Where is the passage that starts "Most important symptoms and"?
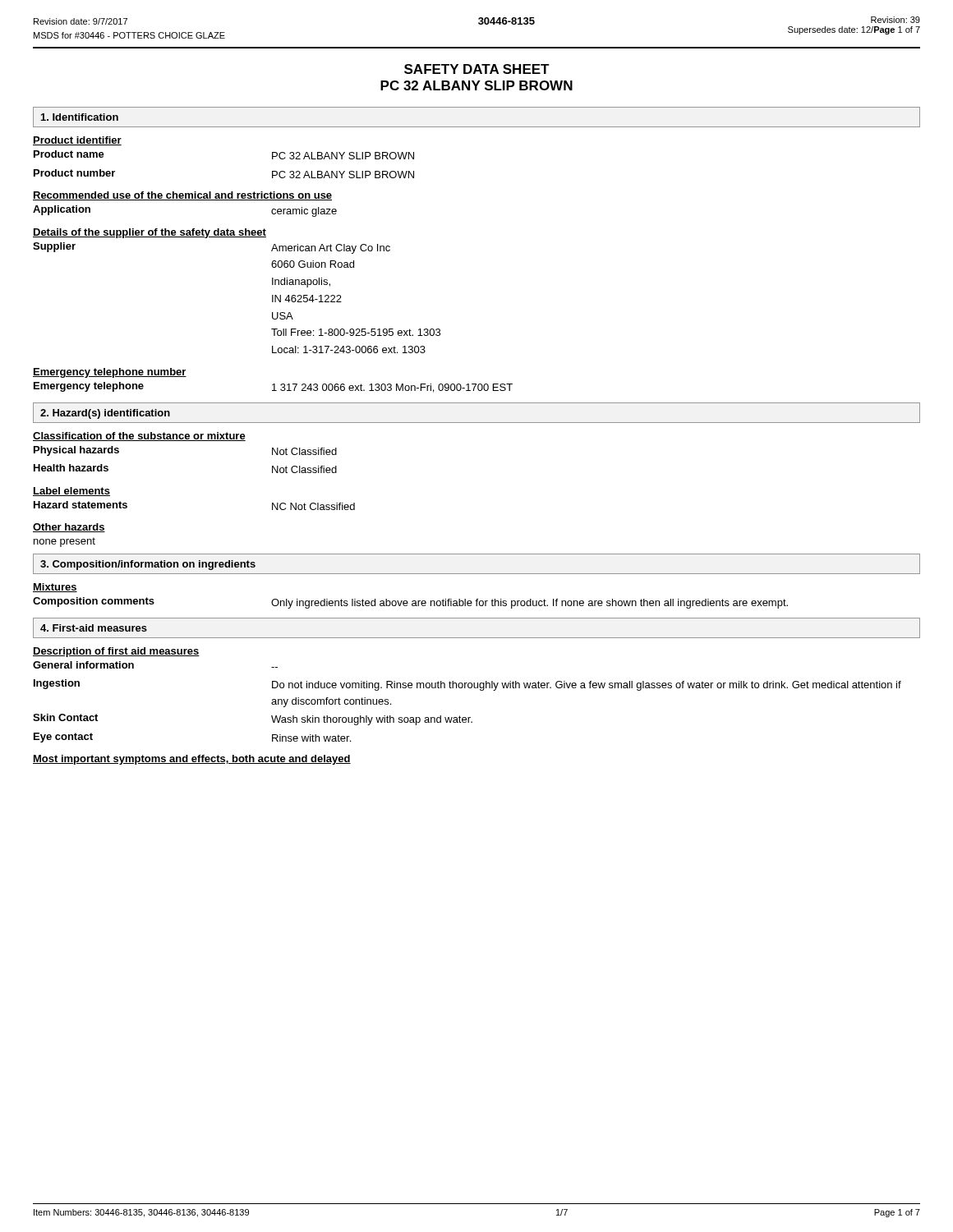This screenshot has height=1232, width=953. point(192,760)
